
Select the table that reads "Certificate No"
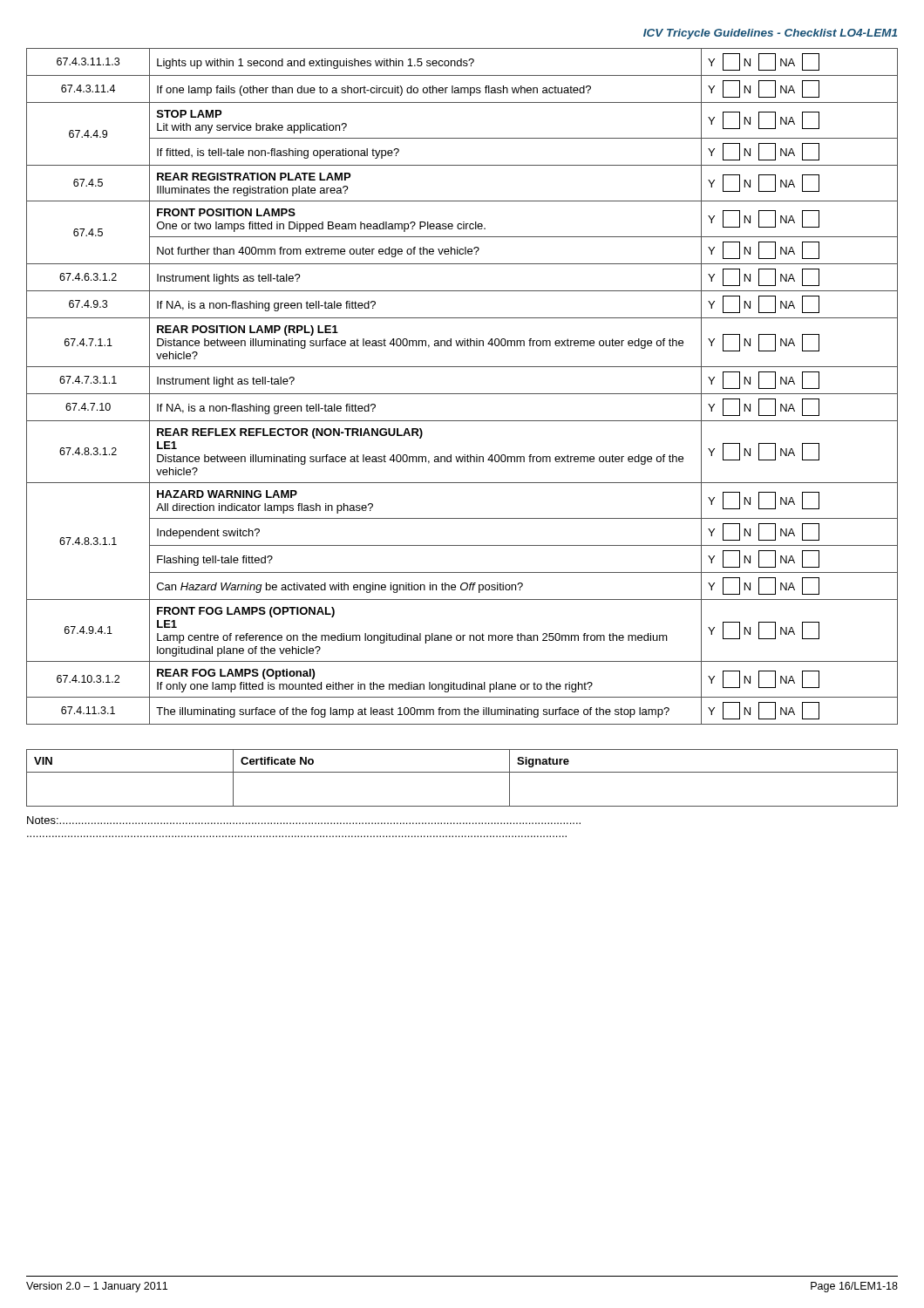[x=462, y=778]
